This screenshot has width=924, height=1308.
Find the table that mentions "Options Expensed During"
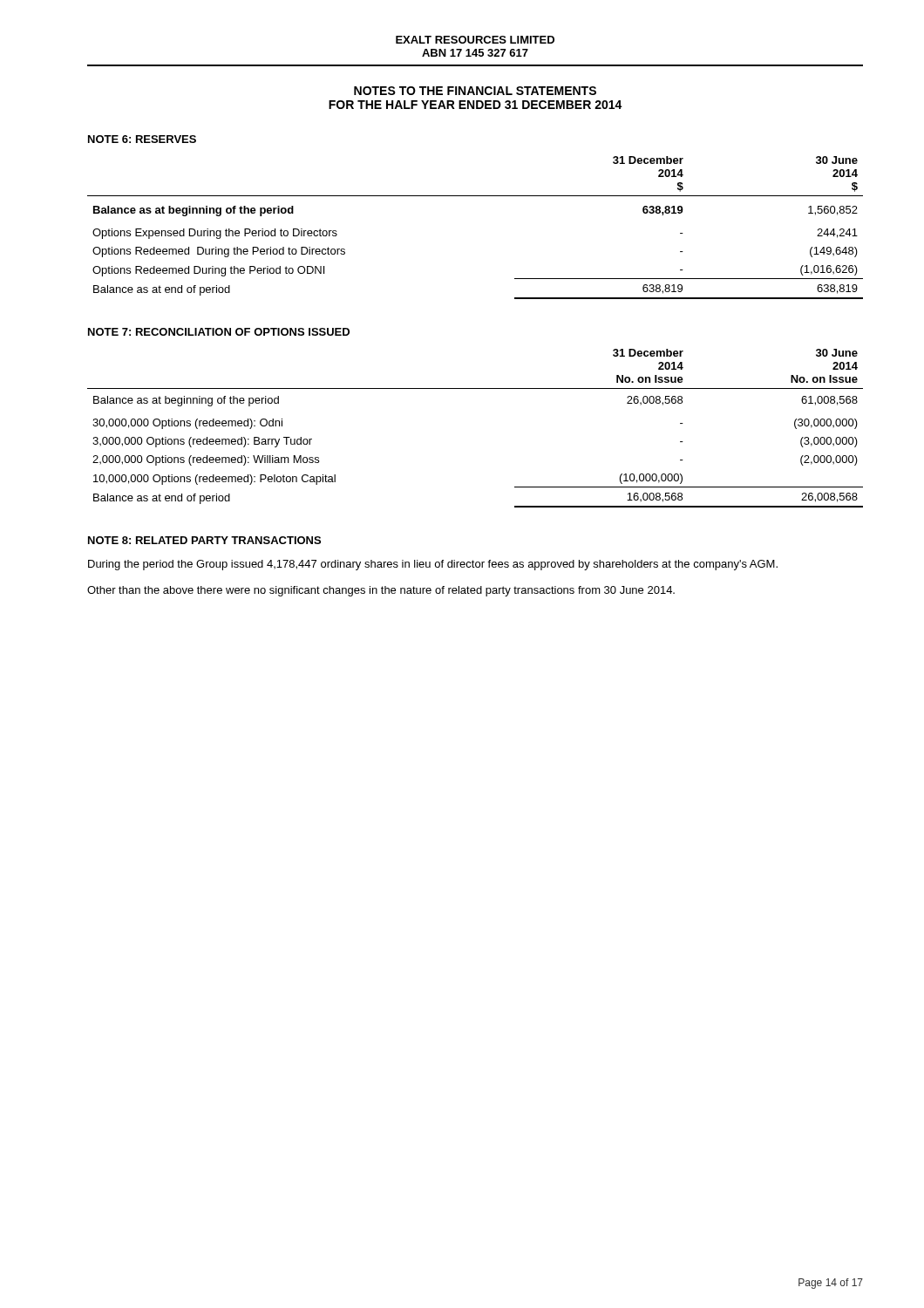click(x=475, y=225)
